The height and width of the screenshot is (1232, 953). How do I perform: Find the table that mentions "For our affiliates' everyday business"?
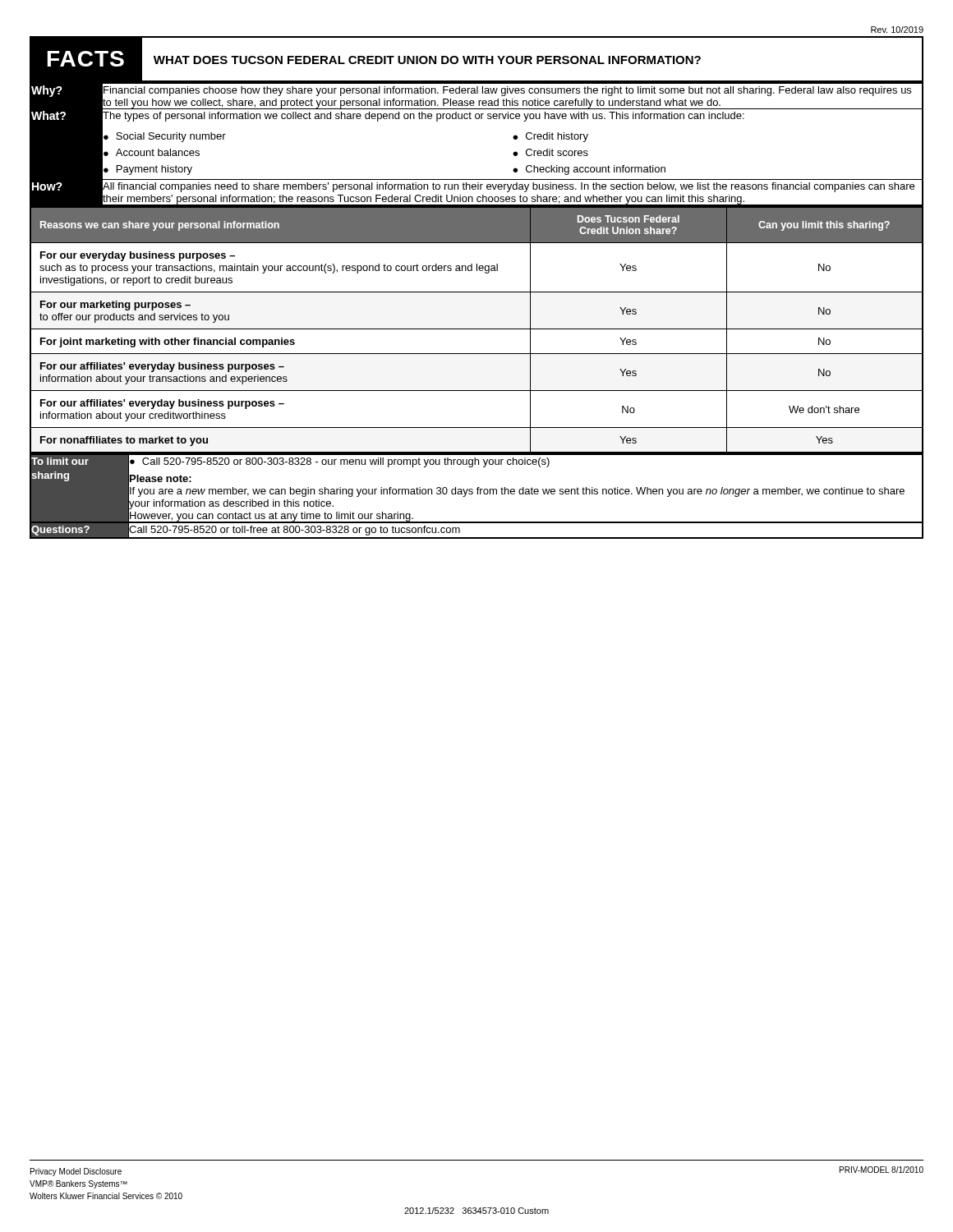[x=476, y=330]
